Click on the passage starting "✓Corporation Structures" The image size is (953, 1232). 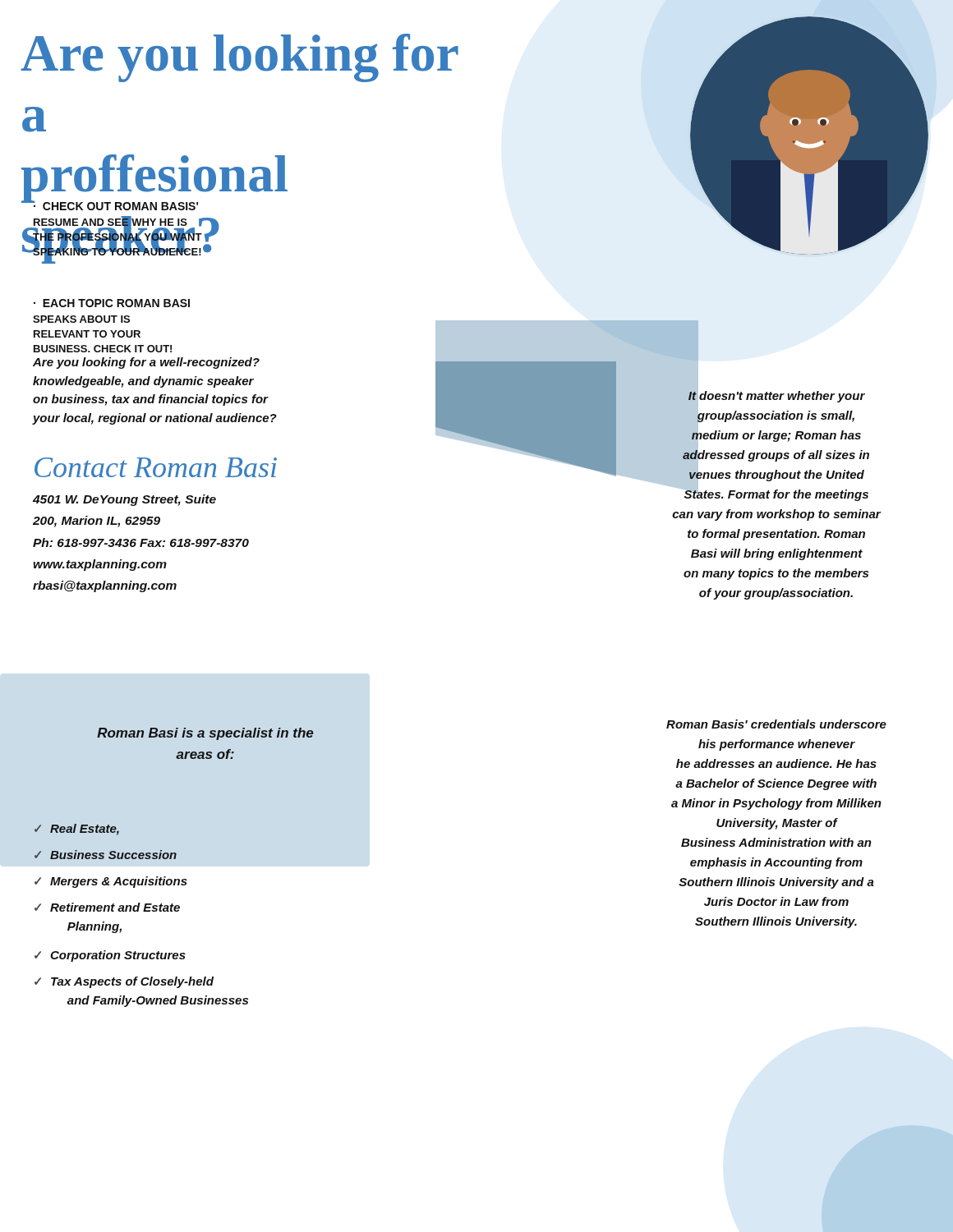(110, 956)
